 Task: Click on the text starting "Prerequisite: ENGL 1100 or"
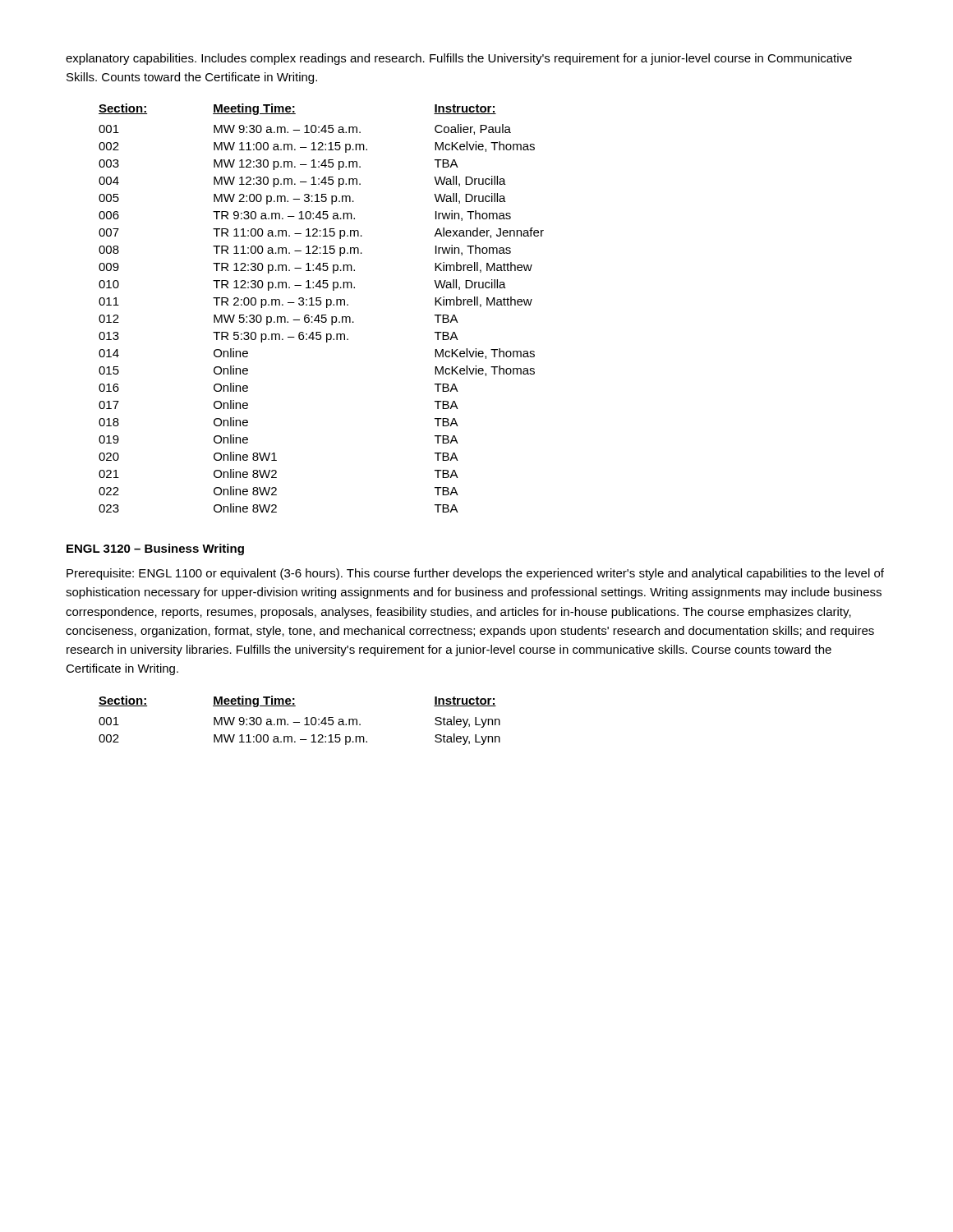point(475,621)
